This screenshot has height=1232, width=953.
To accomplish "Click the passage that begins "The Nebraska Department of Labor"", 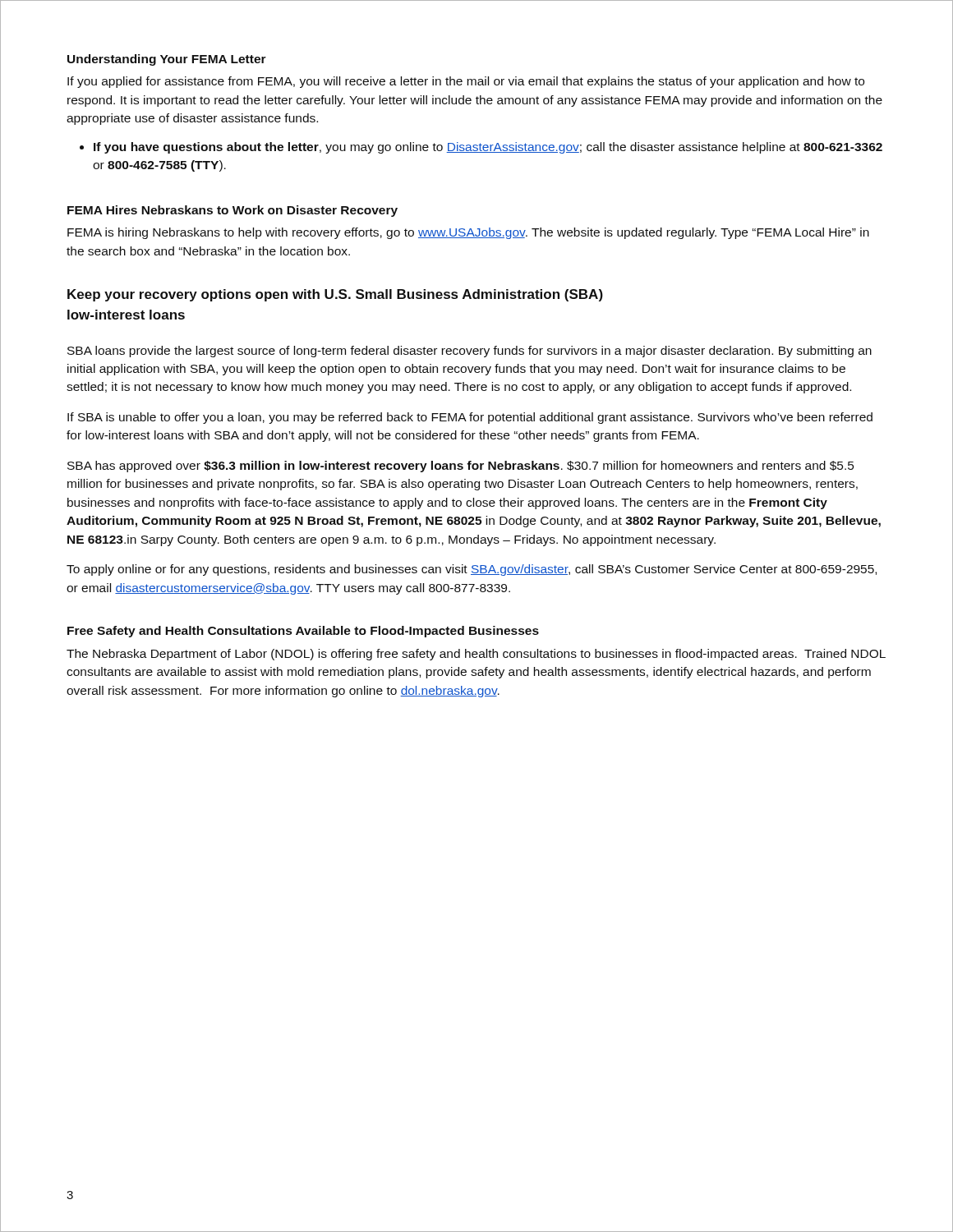I will [476, 672].
